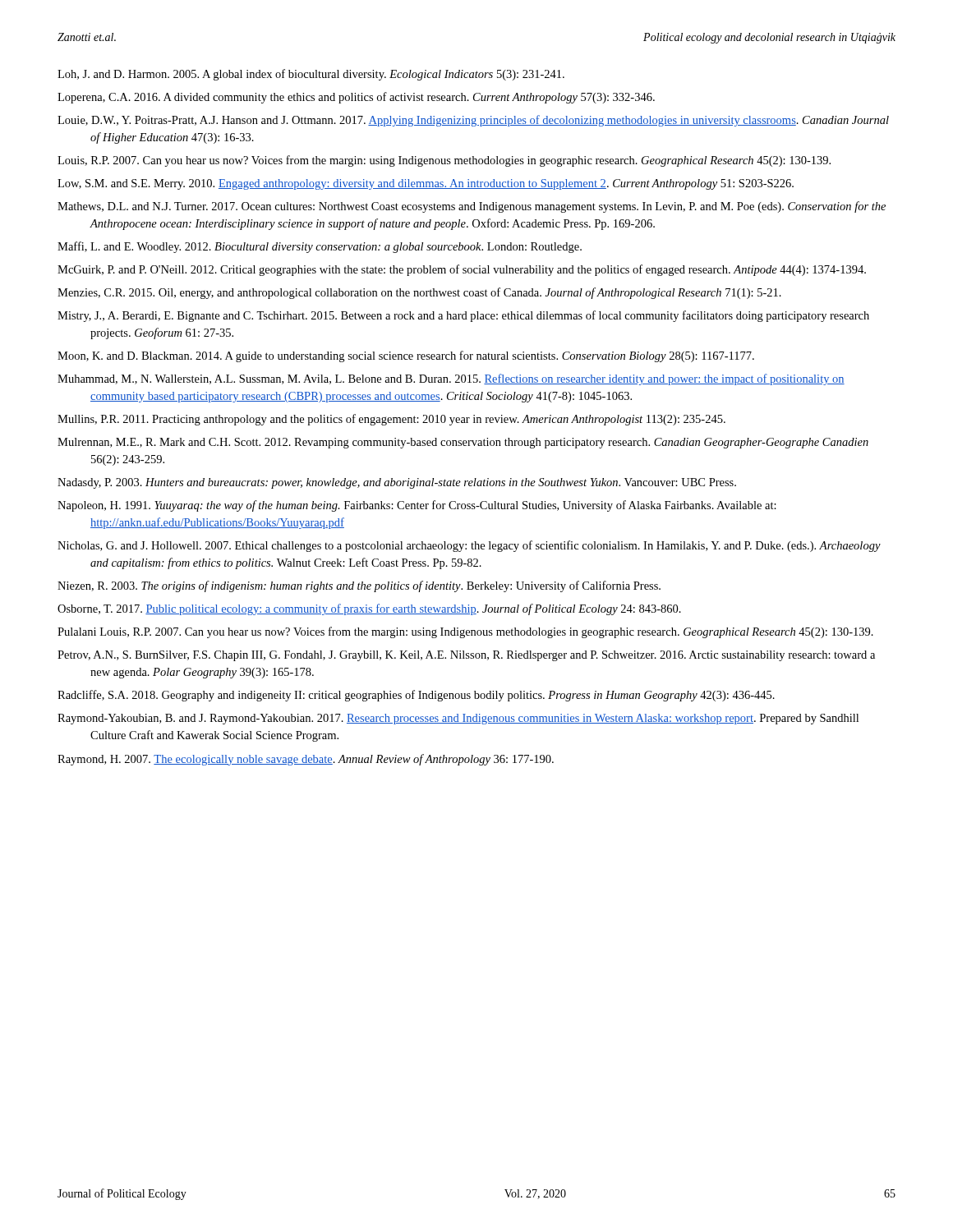Navigate to the passage starting "Radcliffe, S.A. 2018. Geography"
This screenshot has width=953, height=1232.
pos(416,695)
